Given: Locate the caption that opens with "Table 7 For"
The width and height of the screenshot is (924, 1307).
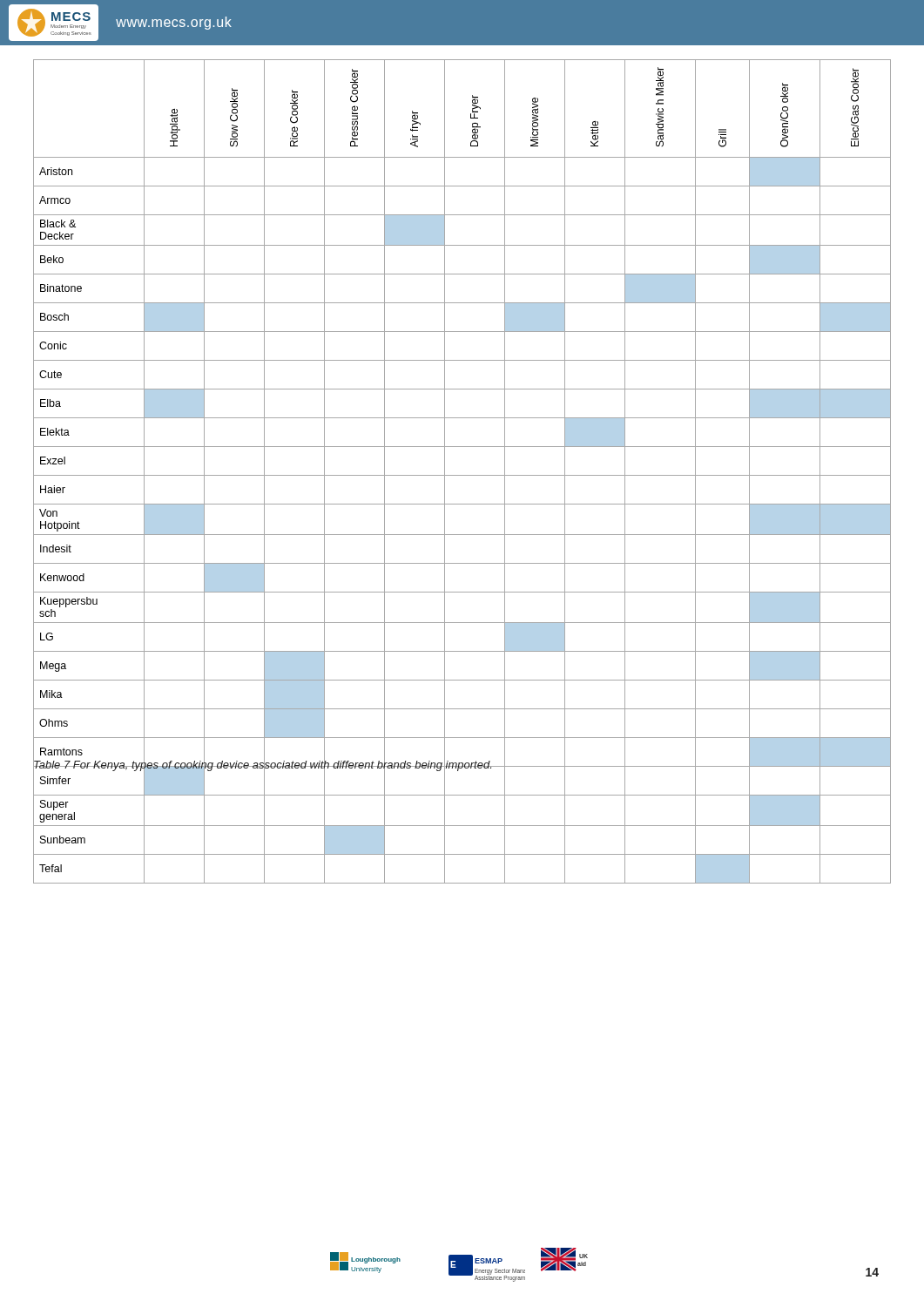Looking at the screenshot, I should point(263,765).
